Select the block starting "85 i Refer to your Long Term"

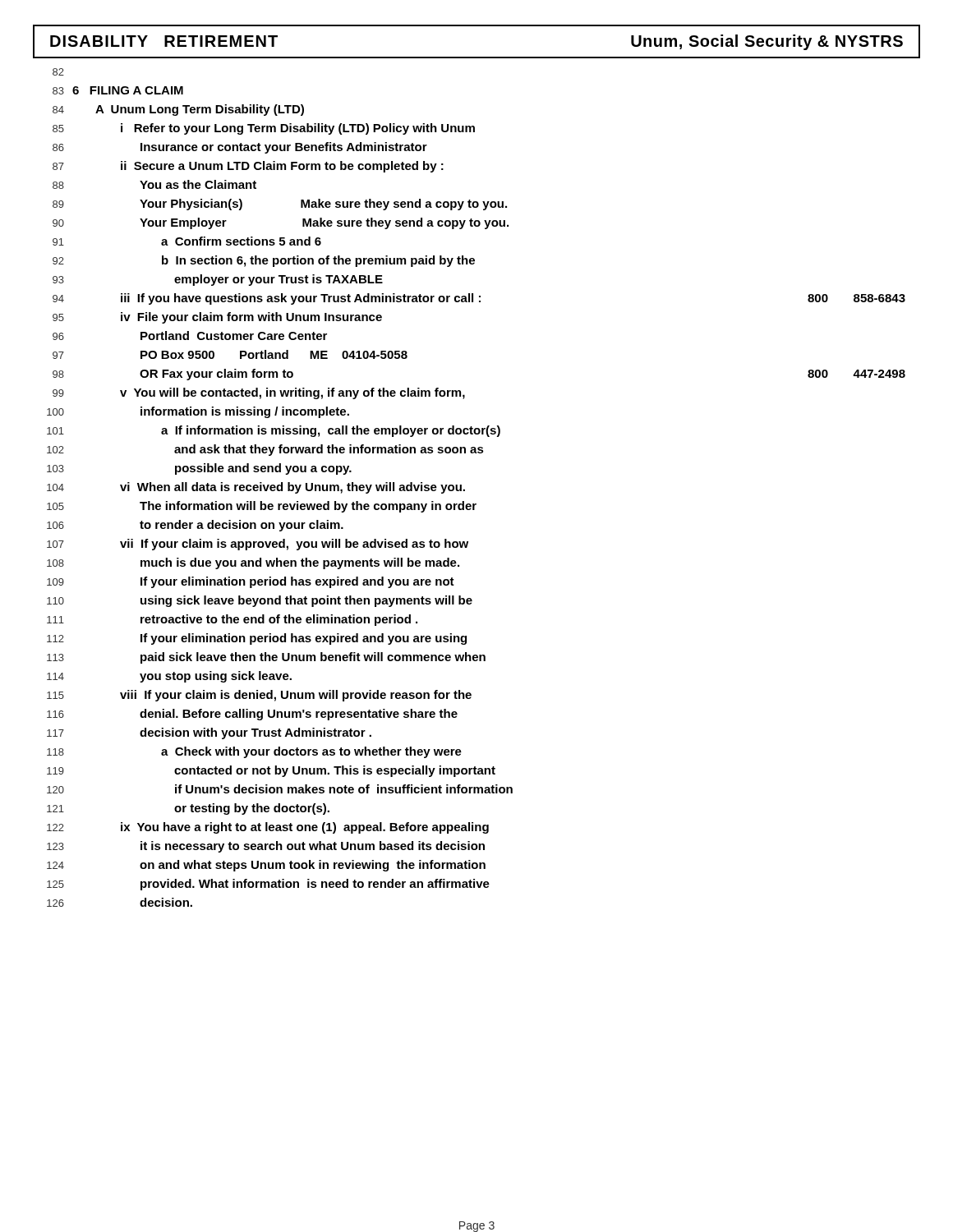[254, 129]
